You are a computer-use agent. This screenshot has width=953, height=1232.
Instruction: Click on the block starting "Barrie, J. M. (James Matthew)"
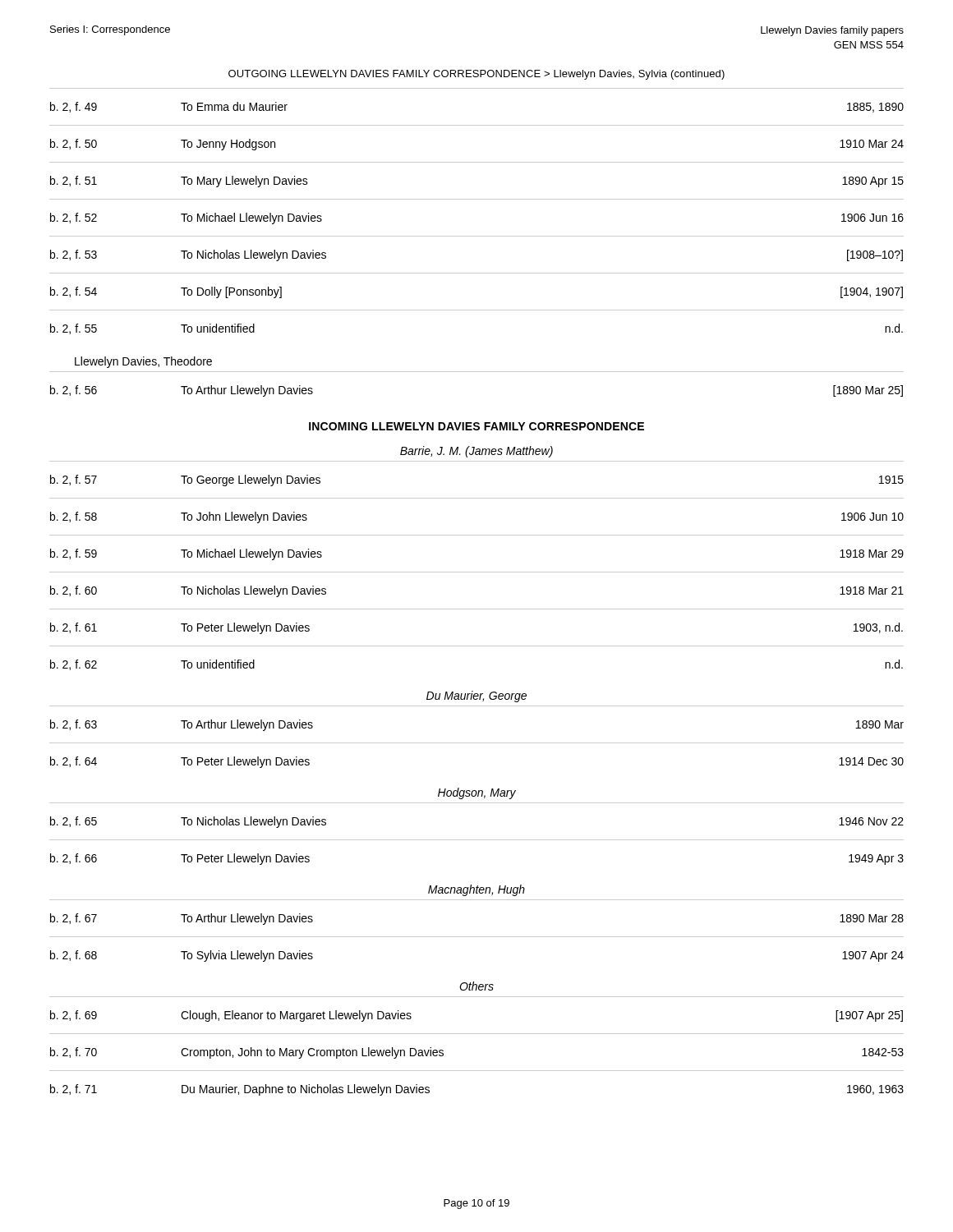(476, 451)
